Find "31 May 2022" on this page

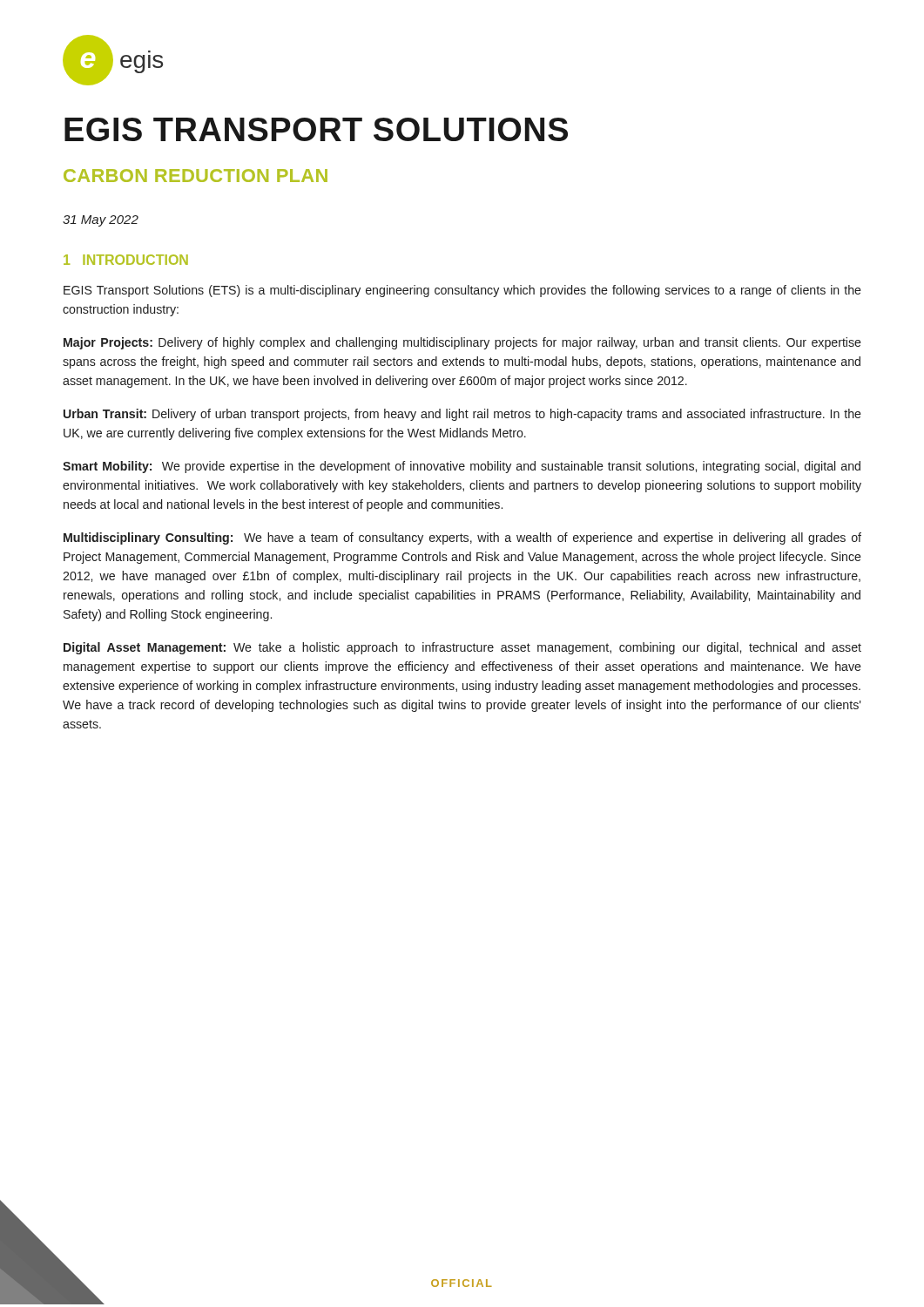[100, 219]
